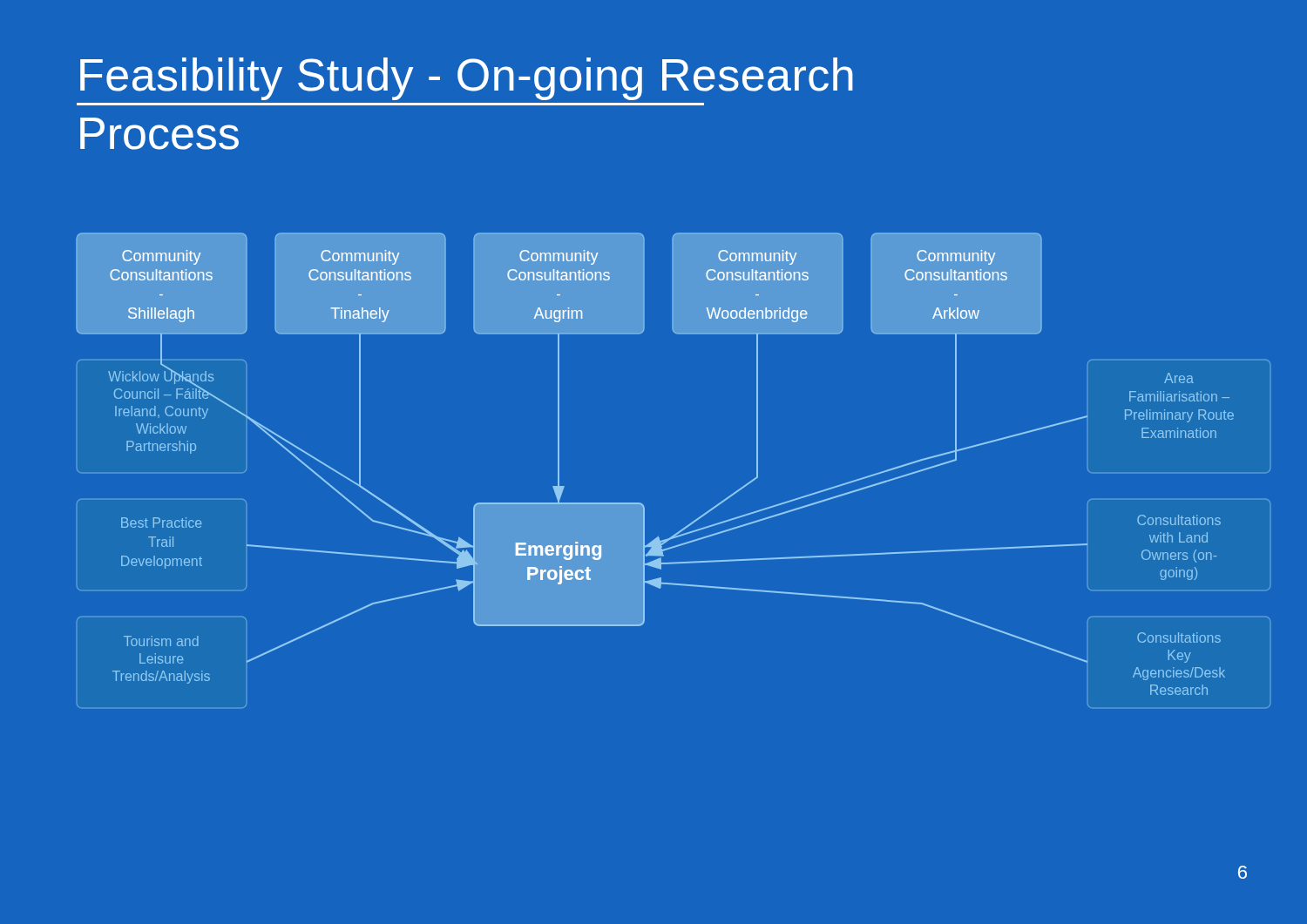The image size is (1307, 924).
Task: Click on the flowchart
Action: 669,547
